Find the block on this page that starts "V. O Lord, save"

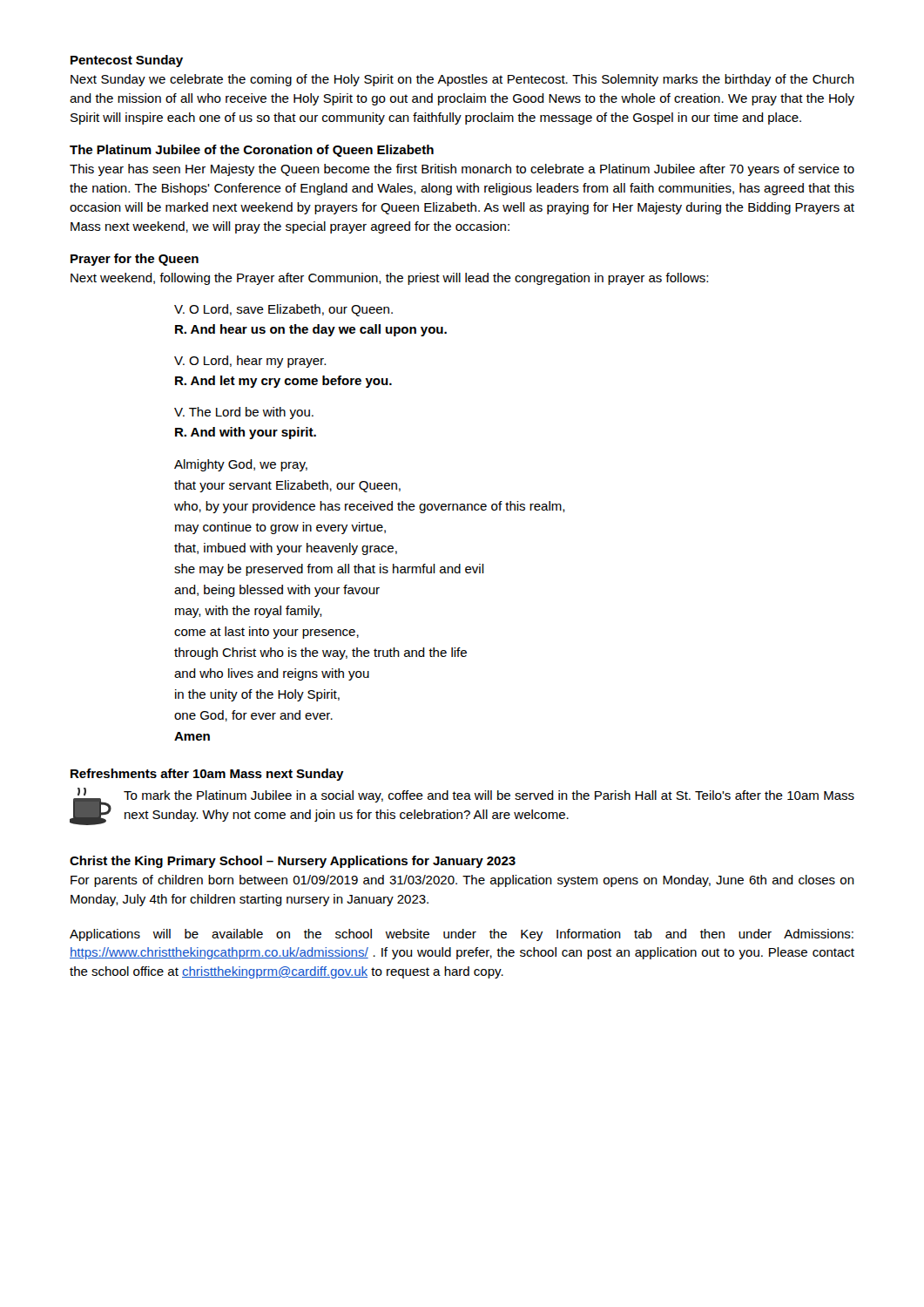tap(311, 319)
